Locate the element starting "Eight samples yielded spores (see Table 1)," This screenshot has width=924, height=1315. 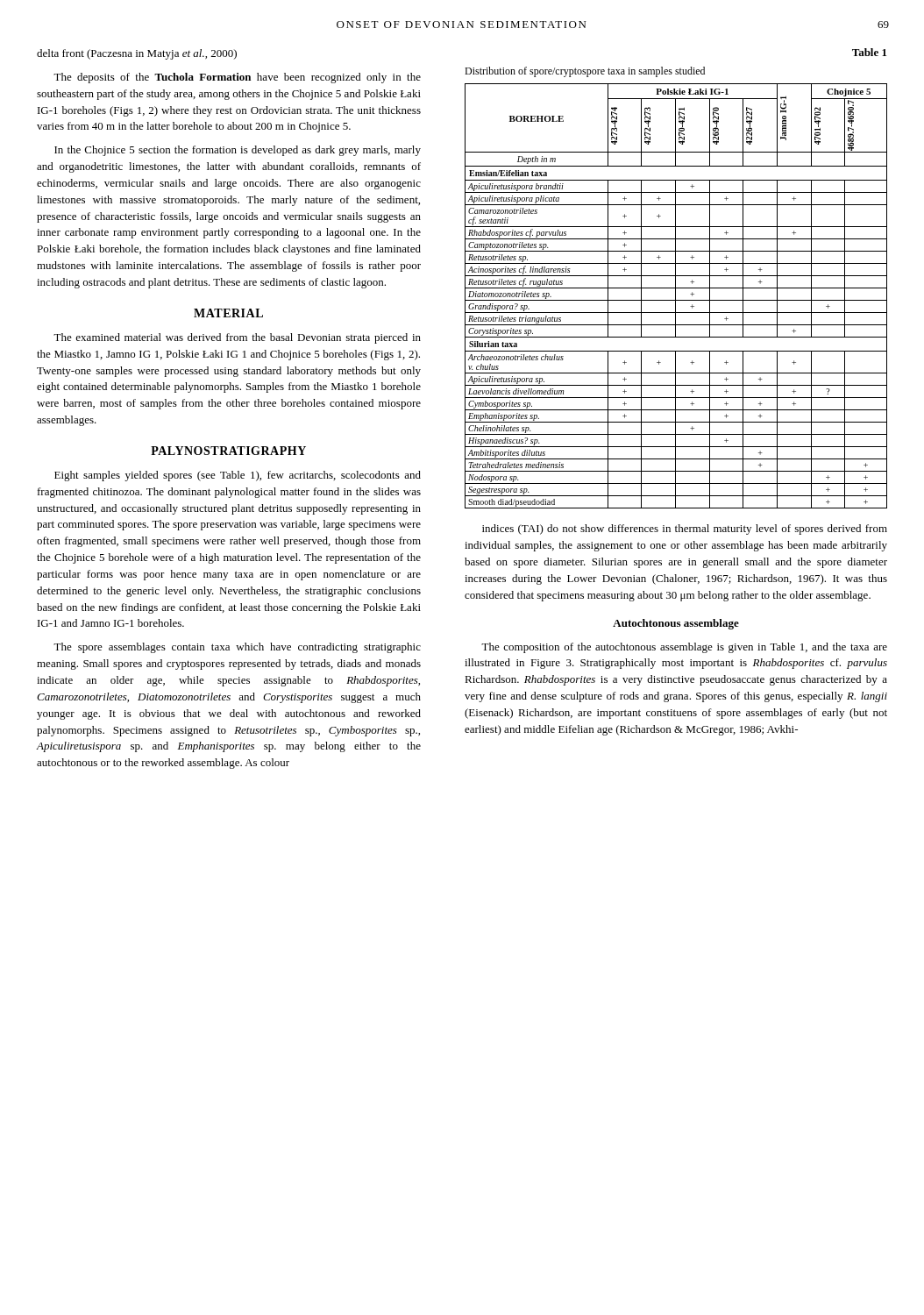click(229, 549)
